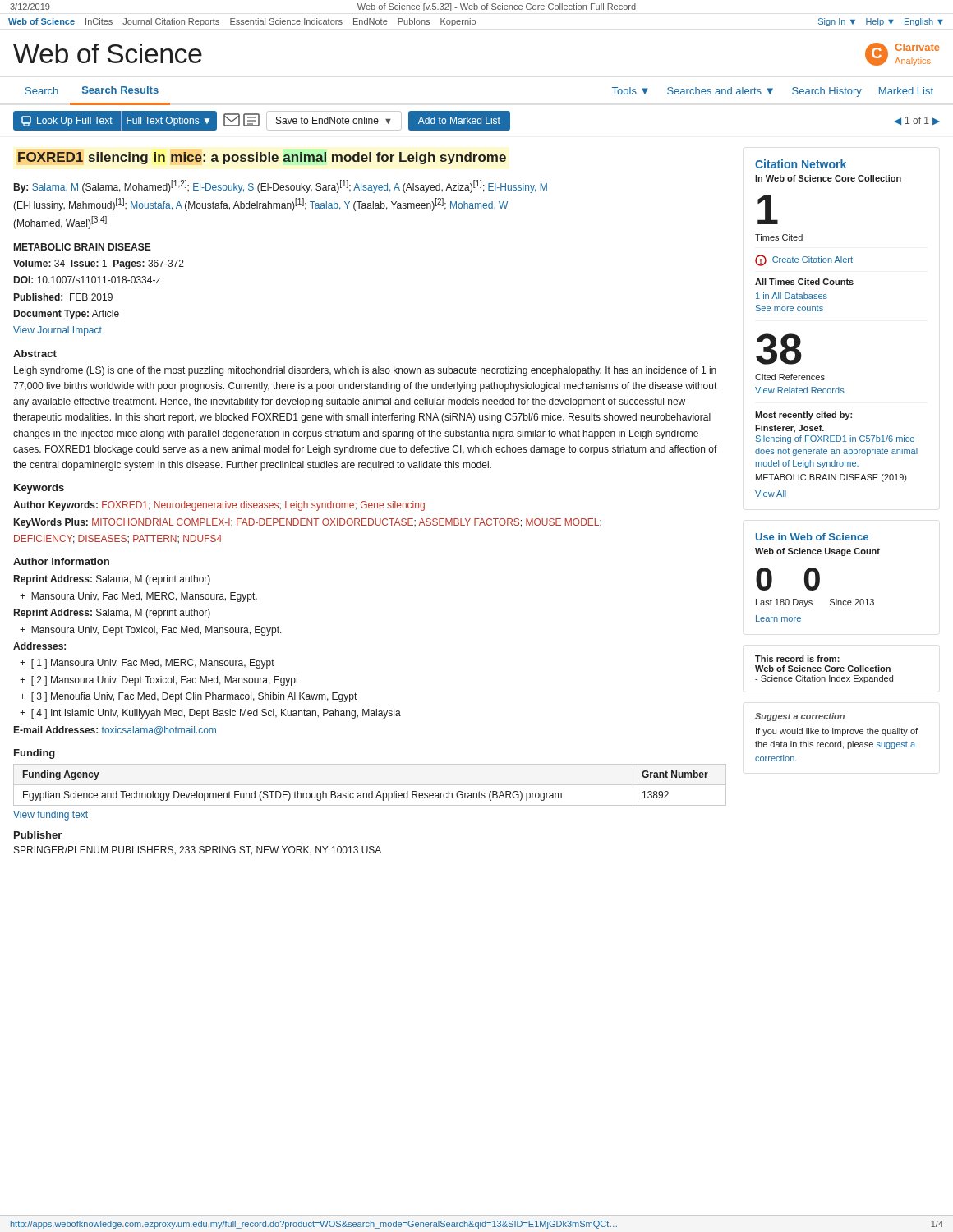
Task: Point to the block beginning "Reprint Address: Salama, M (reprint author)"
Action: point(112,580)
